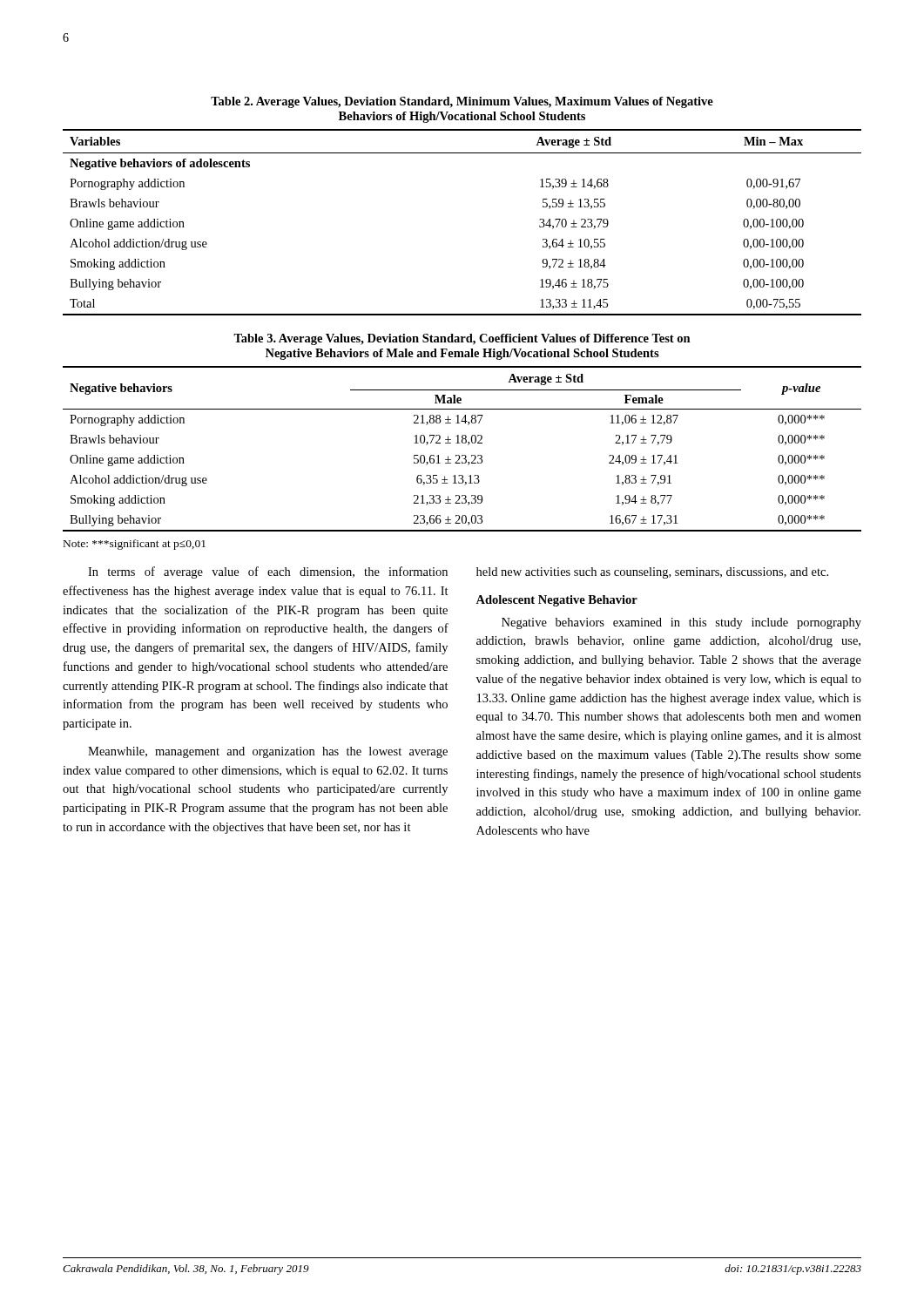924x1307 pixels.
Task: Select the region starting "Table 3. Average"
Action: 462,346
